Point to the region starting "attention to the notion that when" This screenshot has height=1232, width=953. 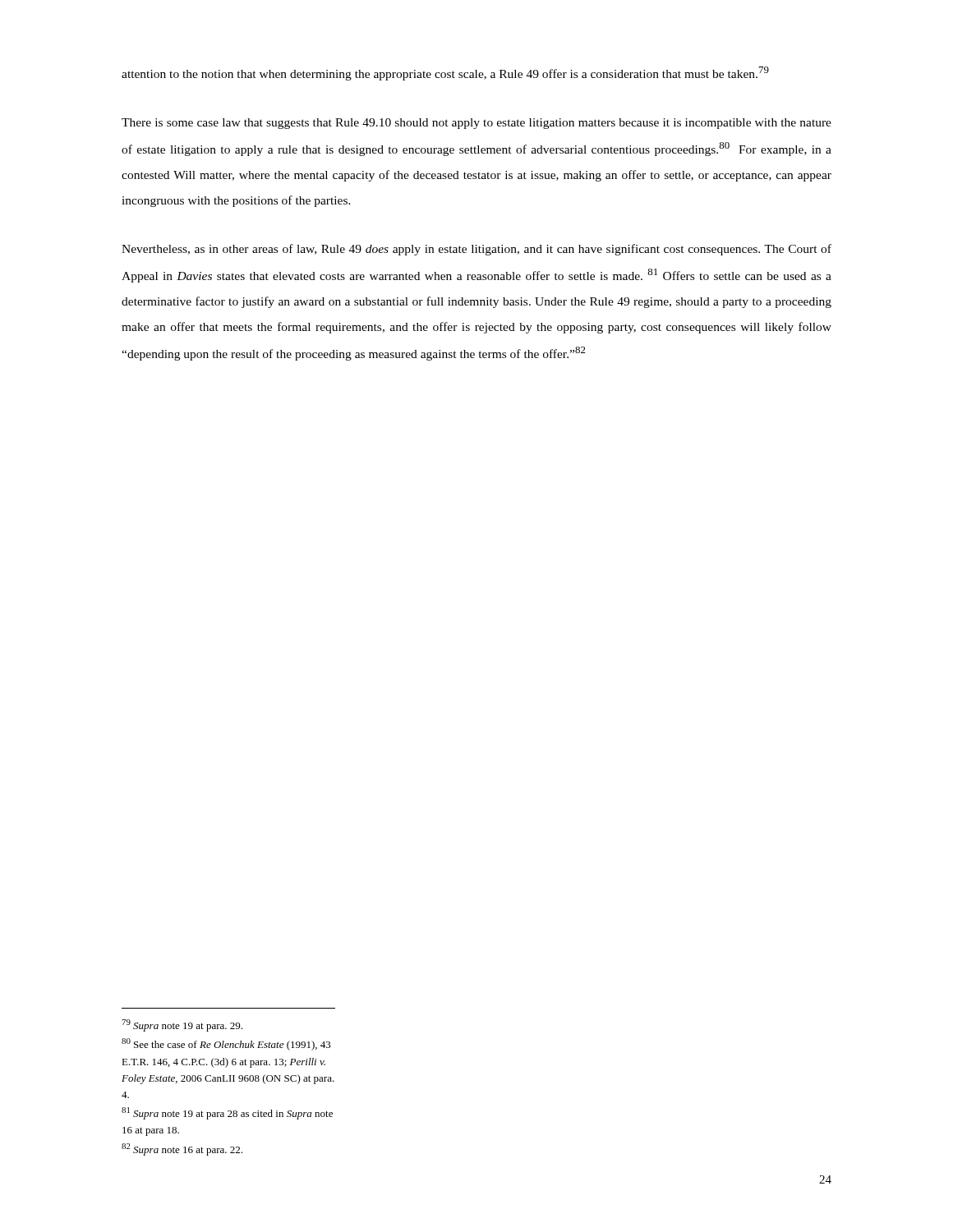[445, 72]
